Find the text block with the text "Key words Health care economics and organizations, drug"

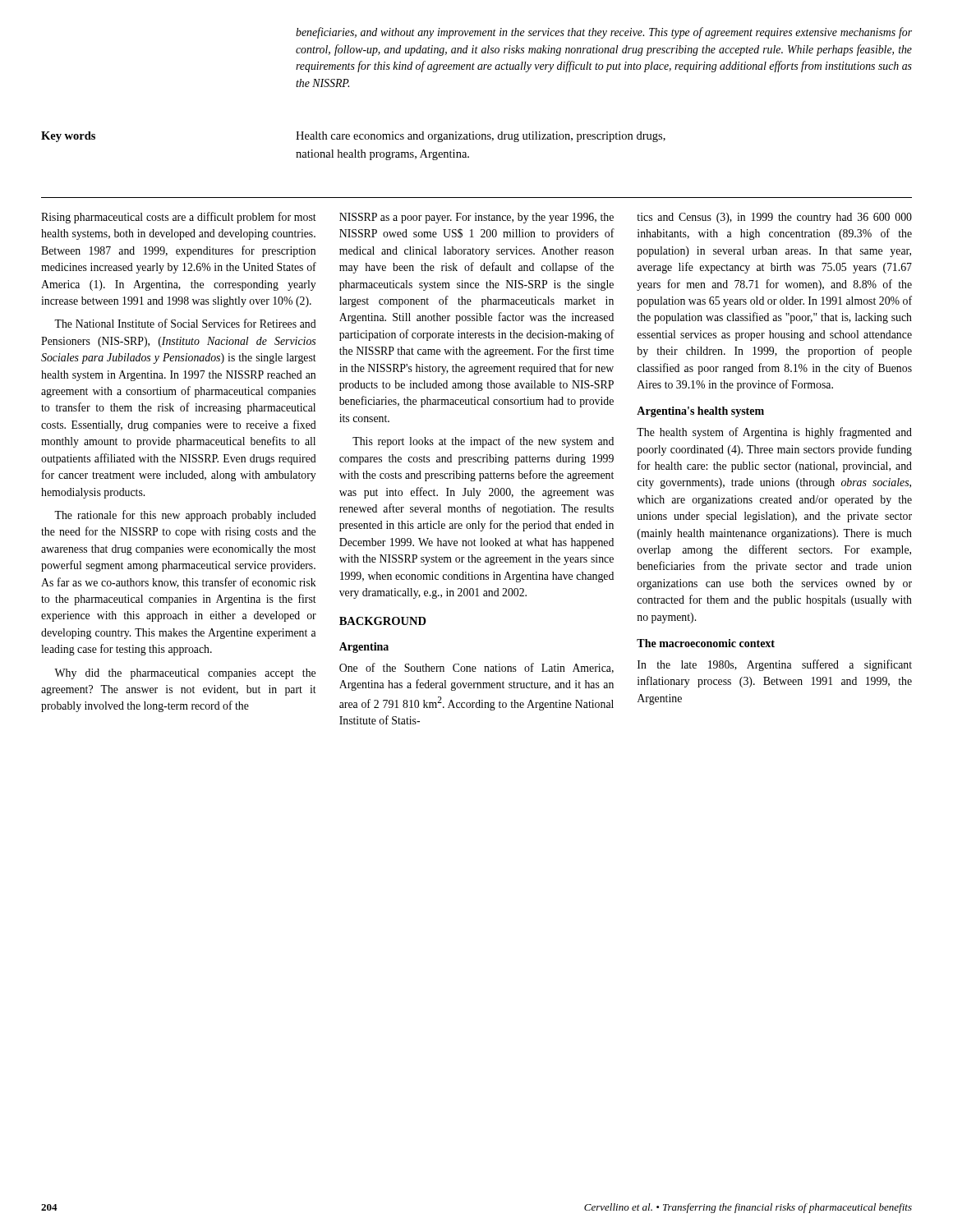coord(353,145)
